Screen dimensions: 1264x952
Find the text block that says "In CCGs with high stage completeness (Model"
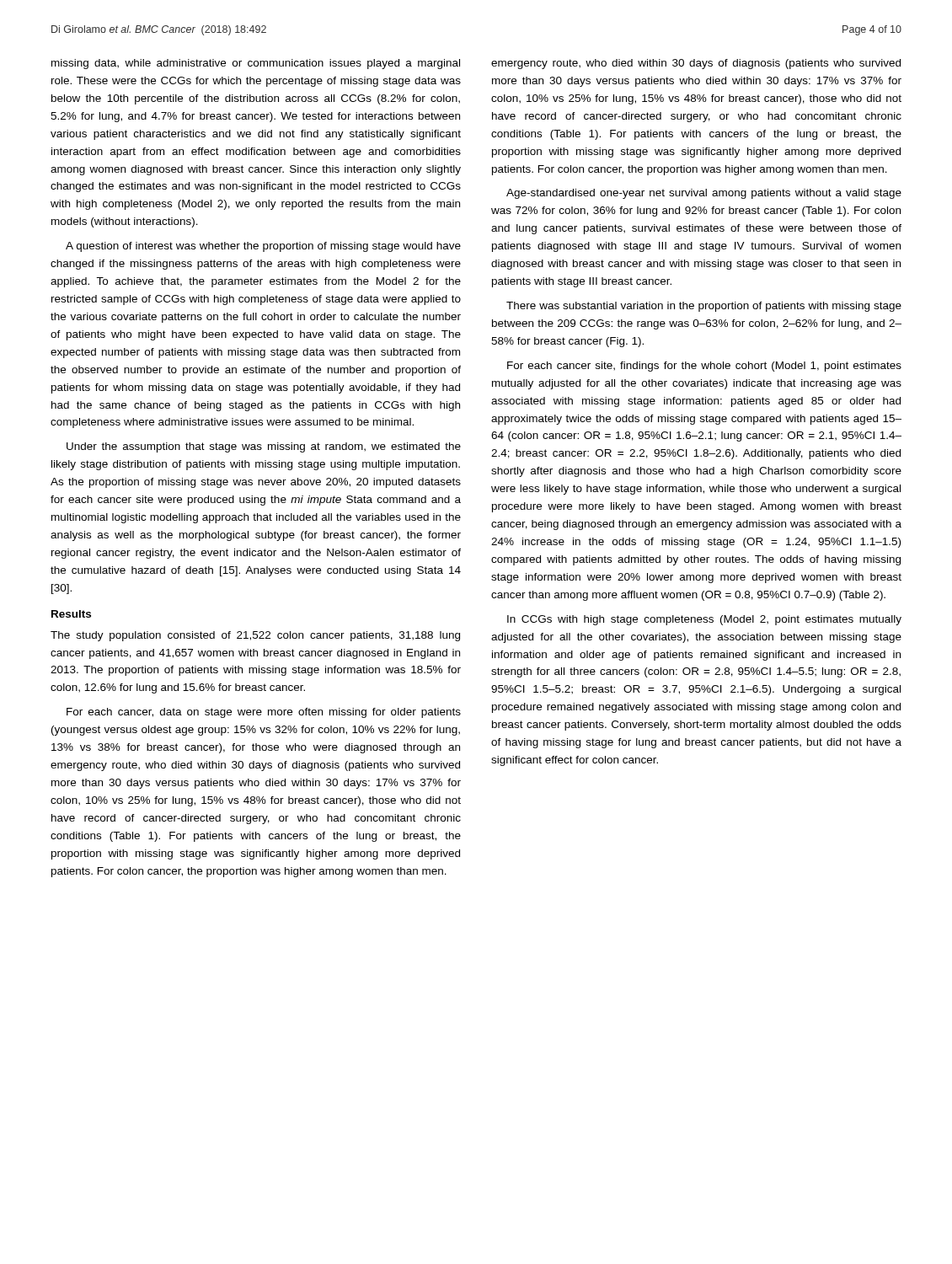[696, 690]
